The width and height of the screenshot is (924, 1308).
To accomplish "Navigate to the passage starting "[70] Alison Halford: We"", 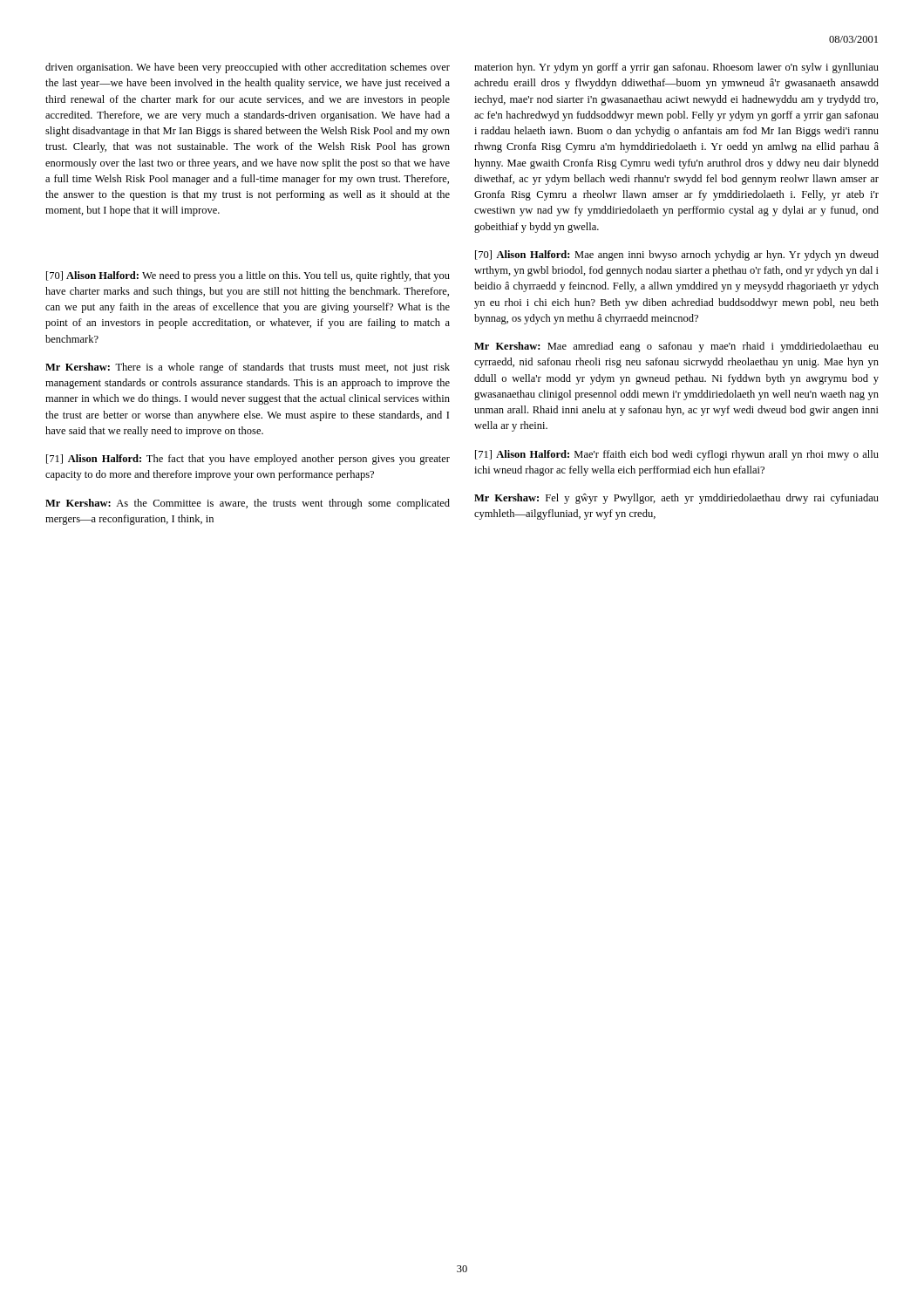I will click(x=248, y=307).
